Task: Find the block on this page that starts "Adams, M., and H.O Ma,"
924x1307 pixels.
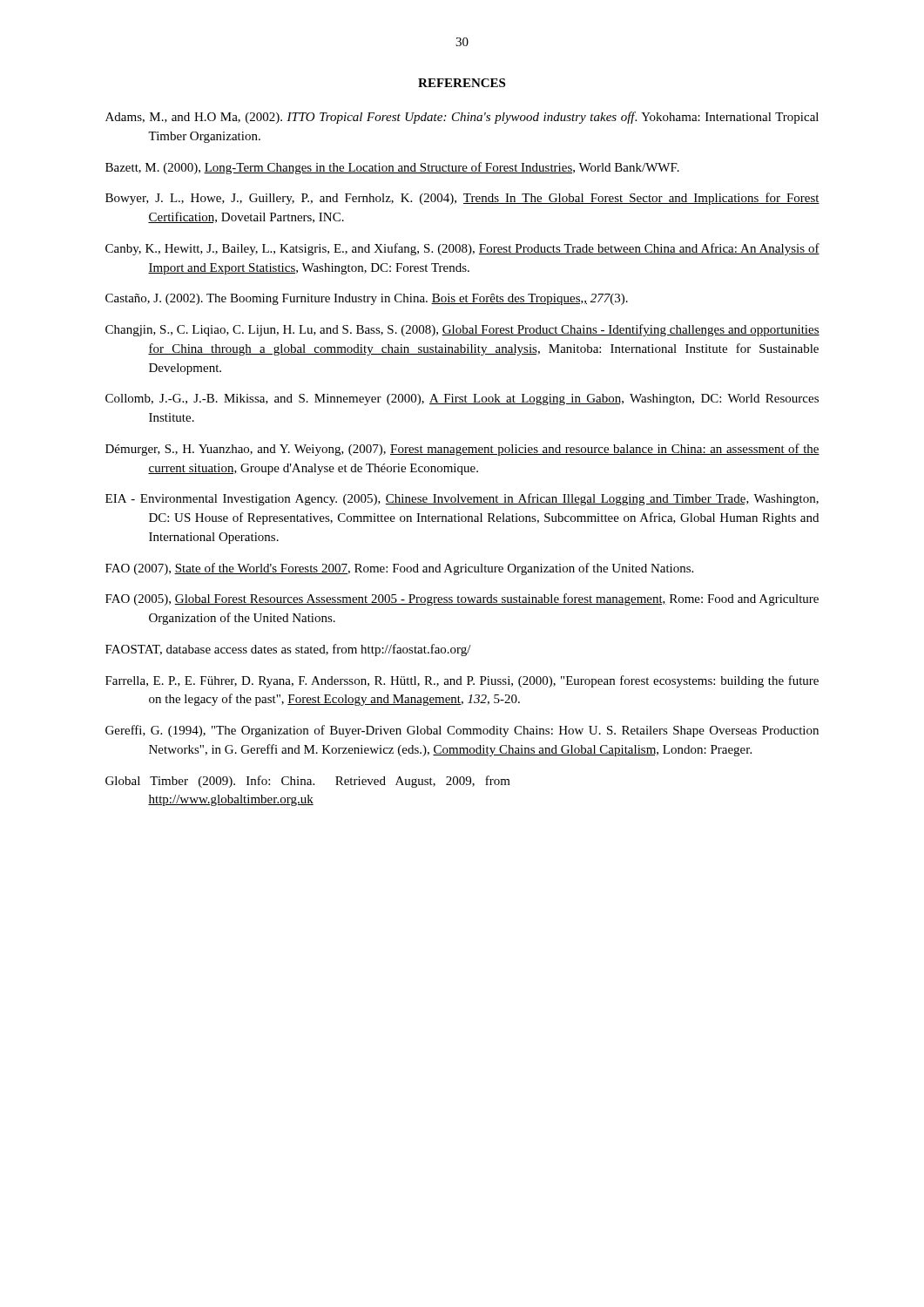Action: coord(462,126)
